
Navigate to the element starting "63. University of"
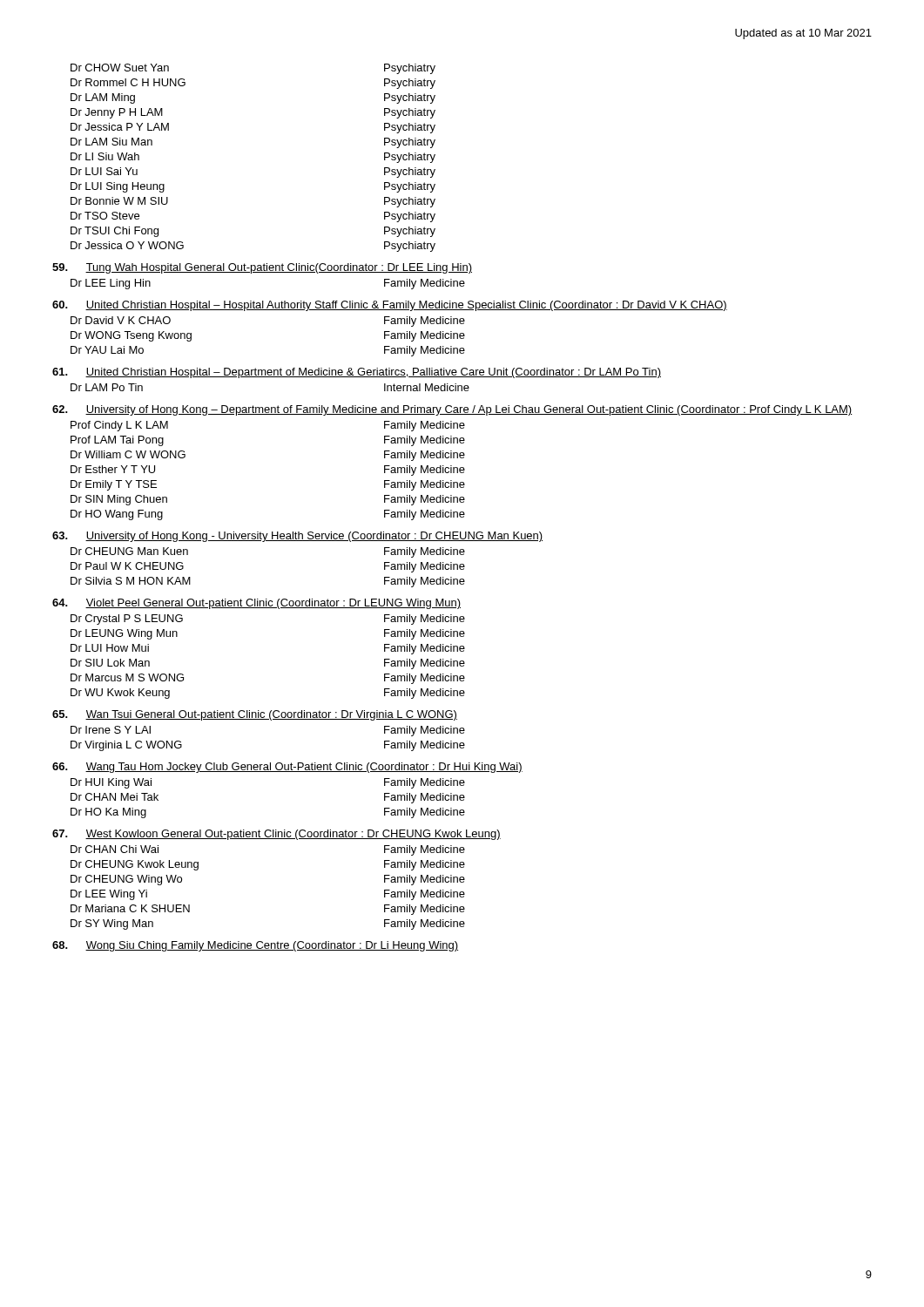click(x=461, y=535)
